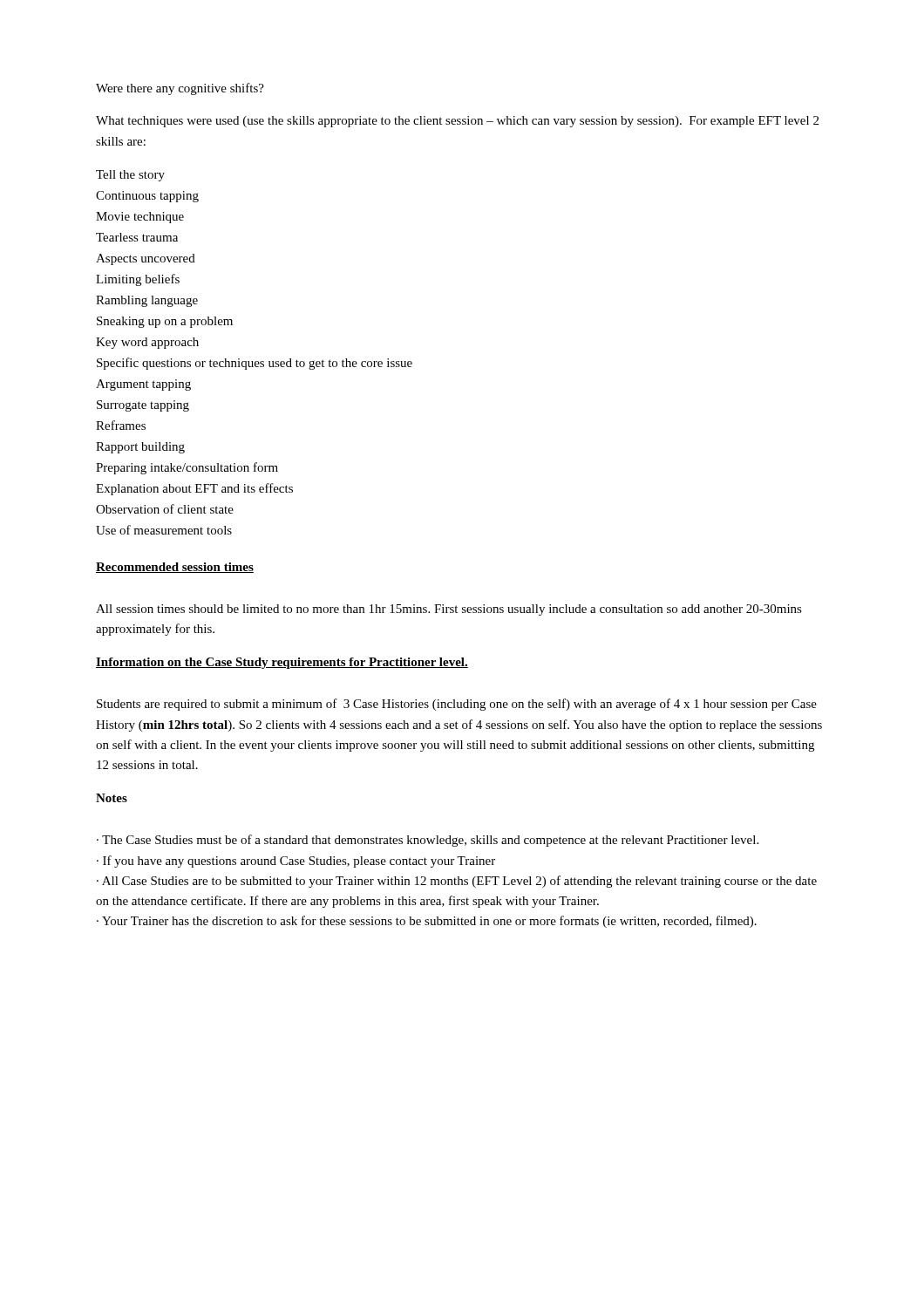Point to the text block starting "Preparing intake/consultation form"
Viewport: 924px width, 1308px height.
[187, 468]
